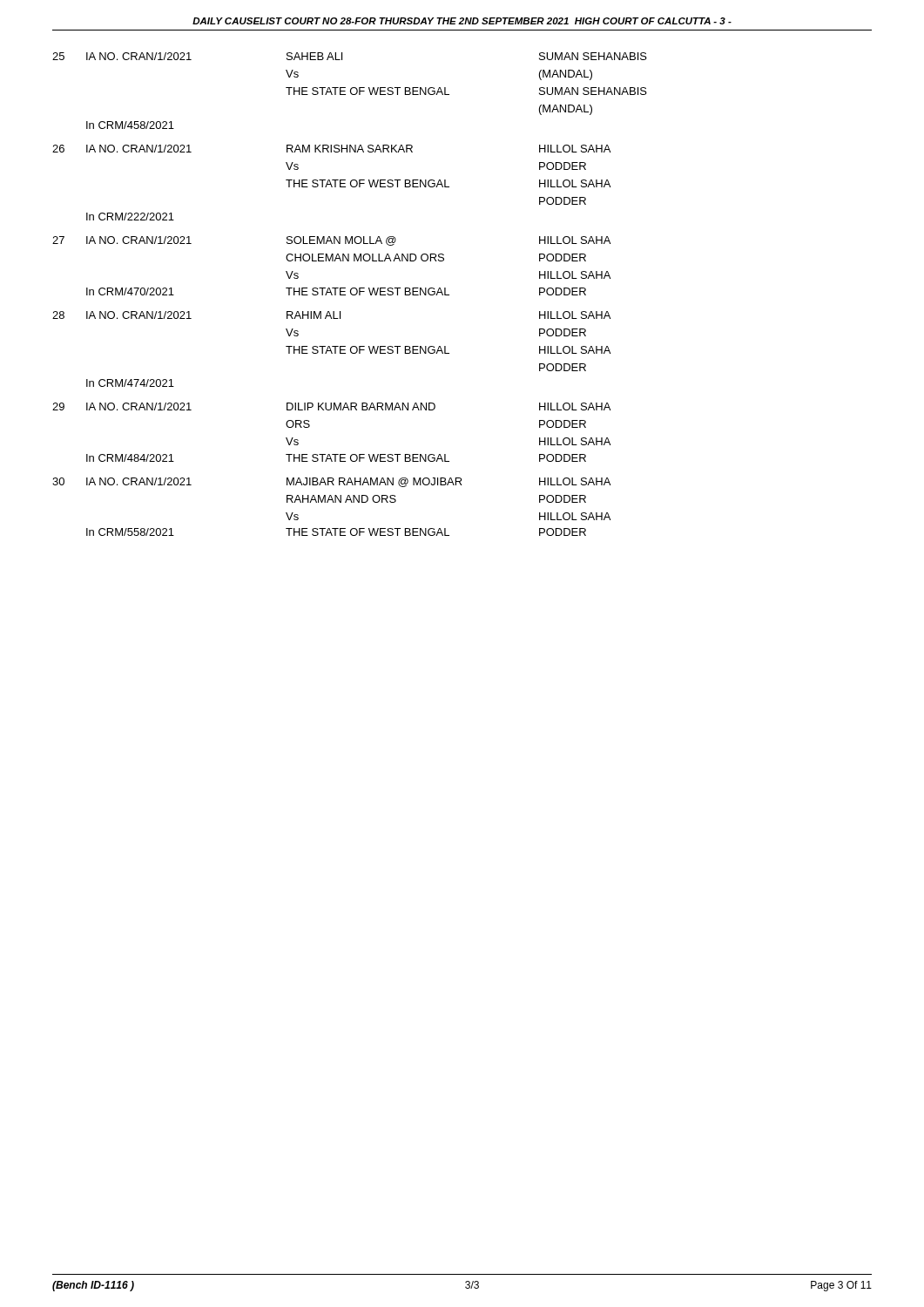Point to the block beginning "28 IA NO. CRAN/1/2021 RAHIM ALIVsTHE STATE OF"
The width and height of the screenshot is (924, 1307).
click(x=331, y=315)
